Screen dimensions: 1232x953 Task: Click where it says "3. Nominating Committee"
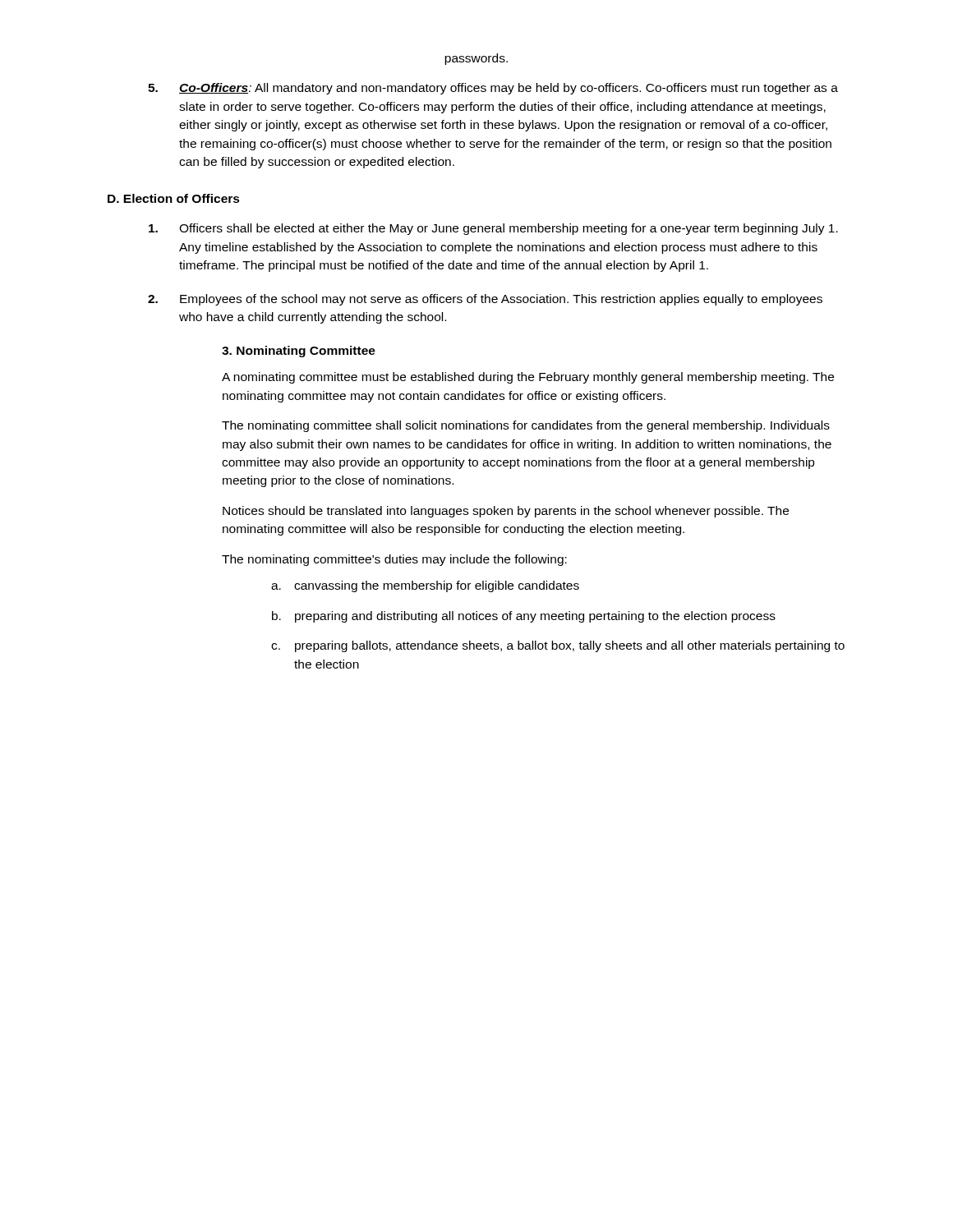(299, 350)
